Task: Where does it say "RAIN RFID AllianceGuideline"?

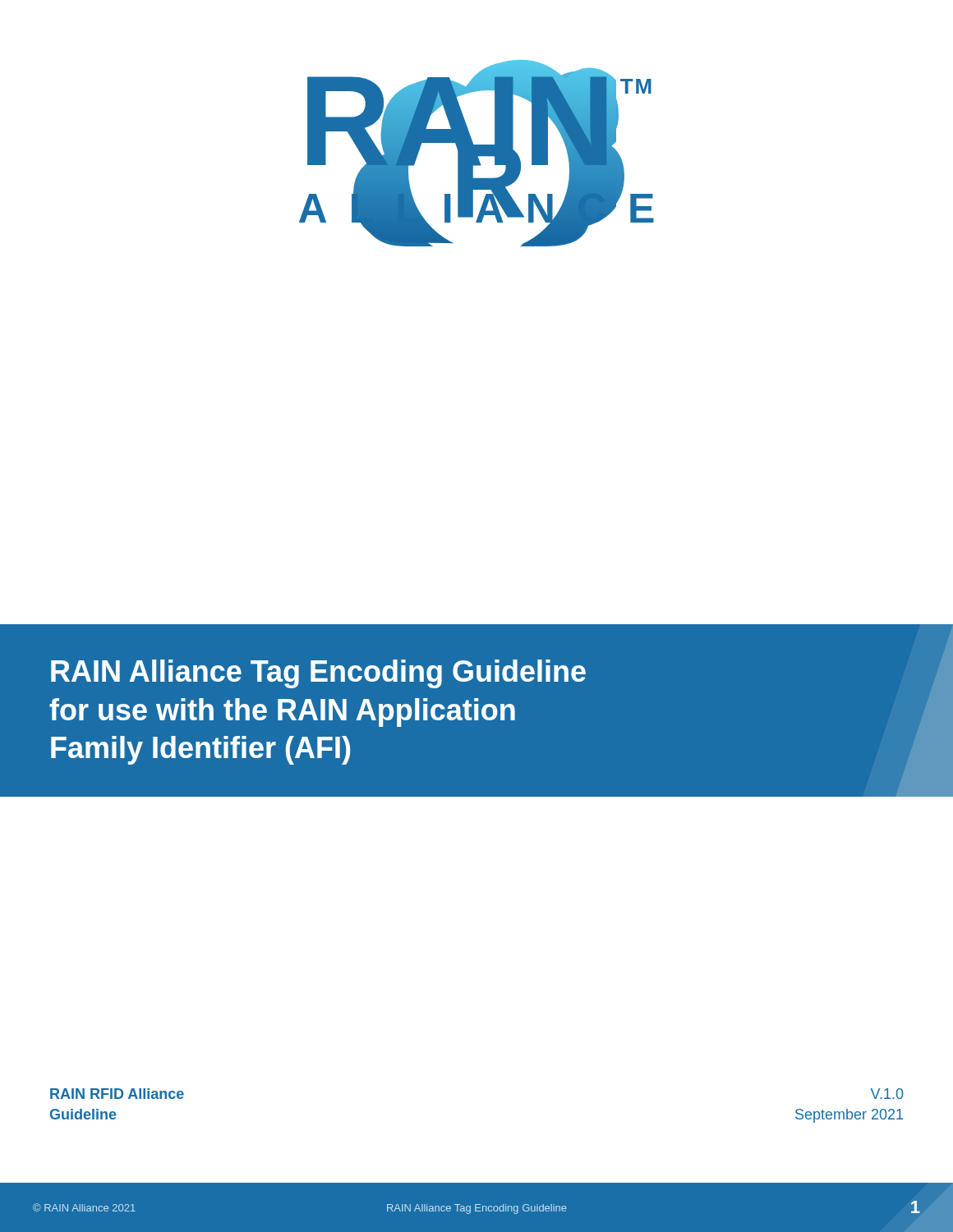Action: tap(117, 1104)
